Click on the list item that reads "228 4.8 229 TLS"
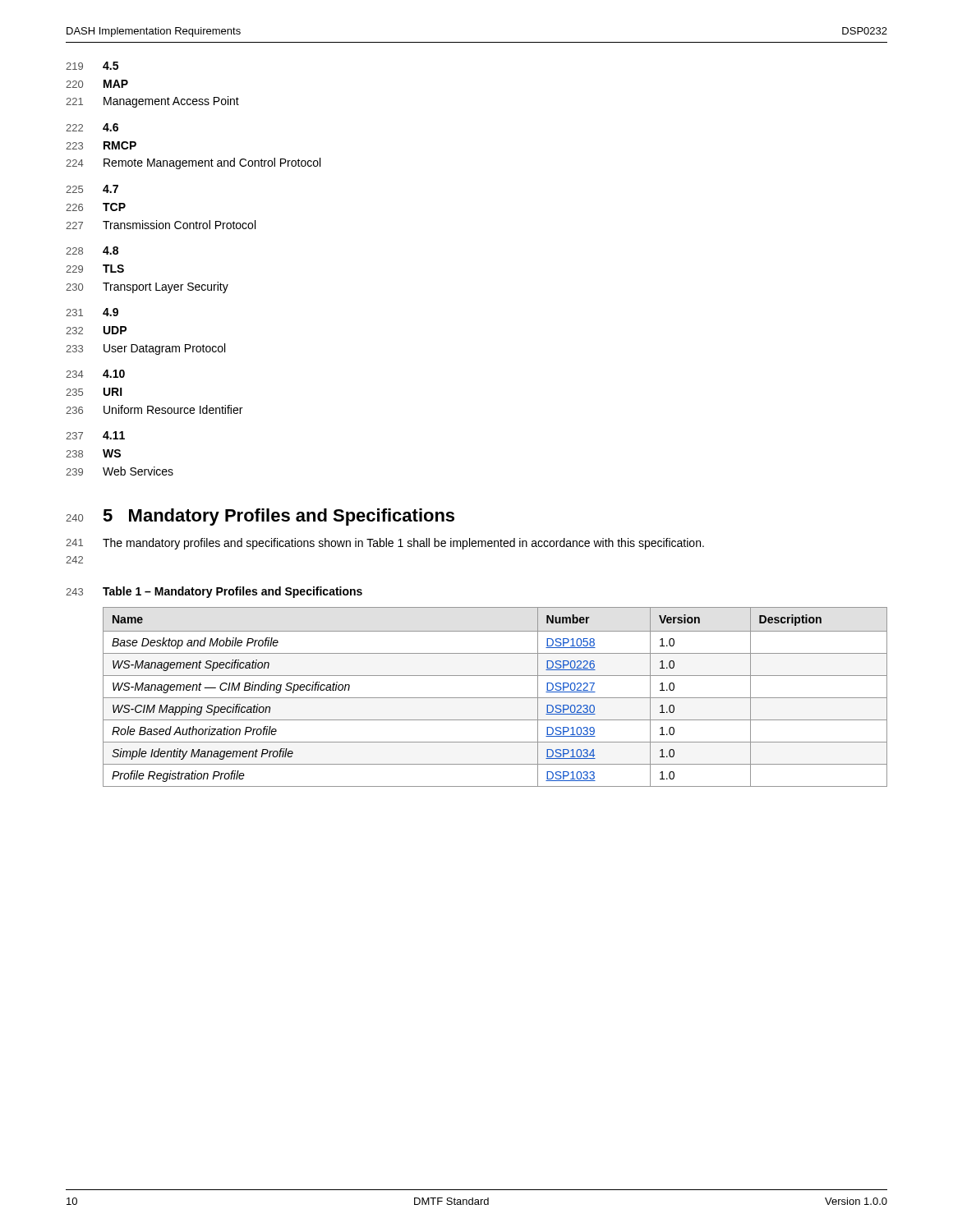 pos(75,251)
